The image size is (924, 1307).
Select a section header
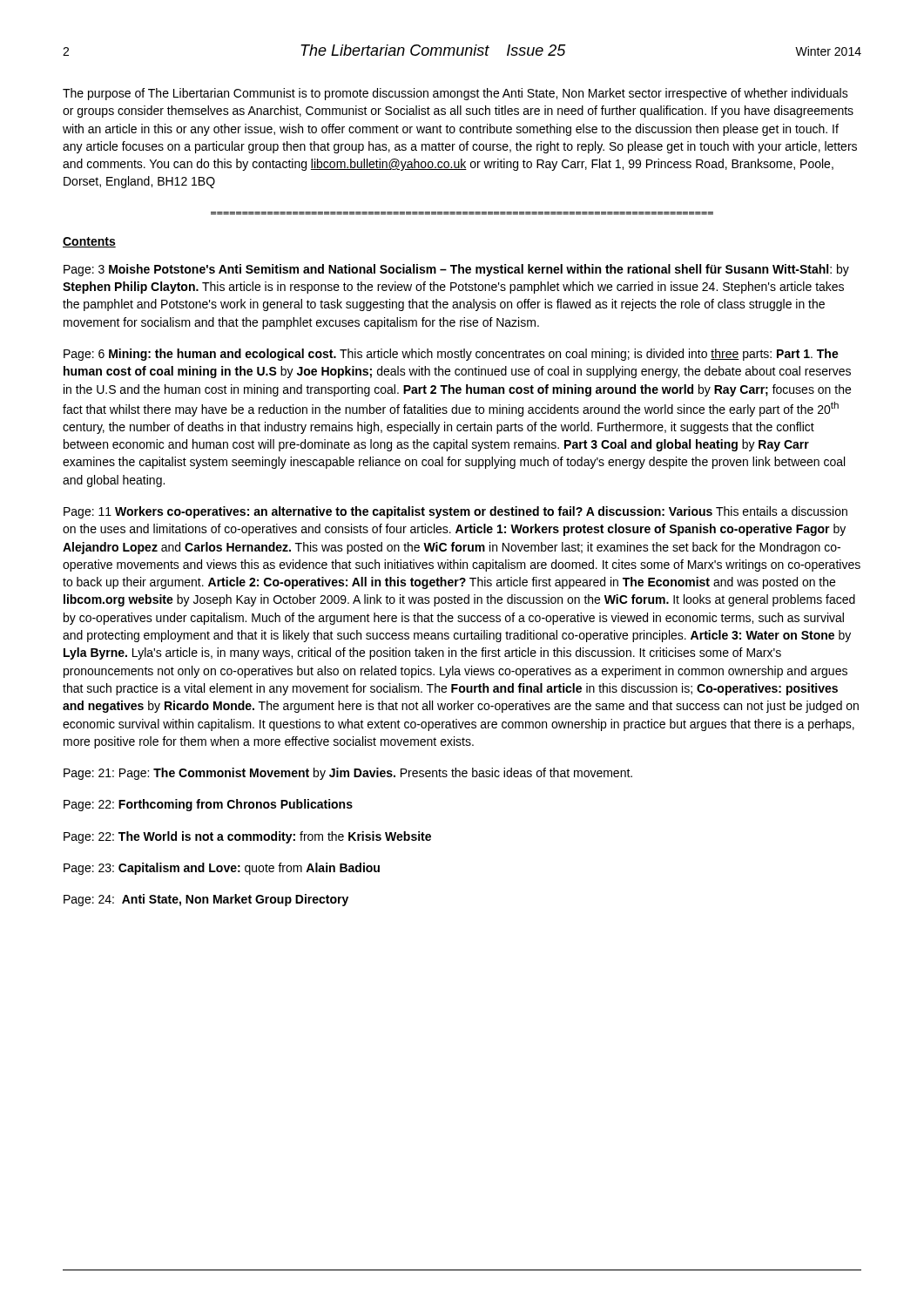(89, 241)
